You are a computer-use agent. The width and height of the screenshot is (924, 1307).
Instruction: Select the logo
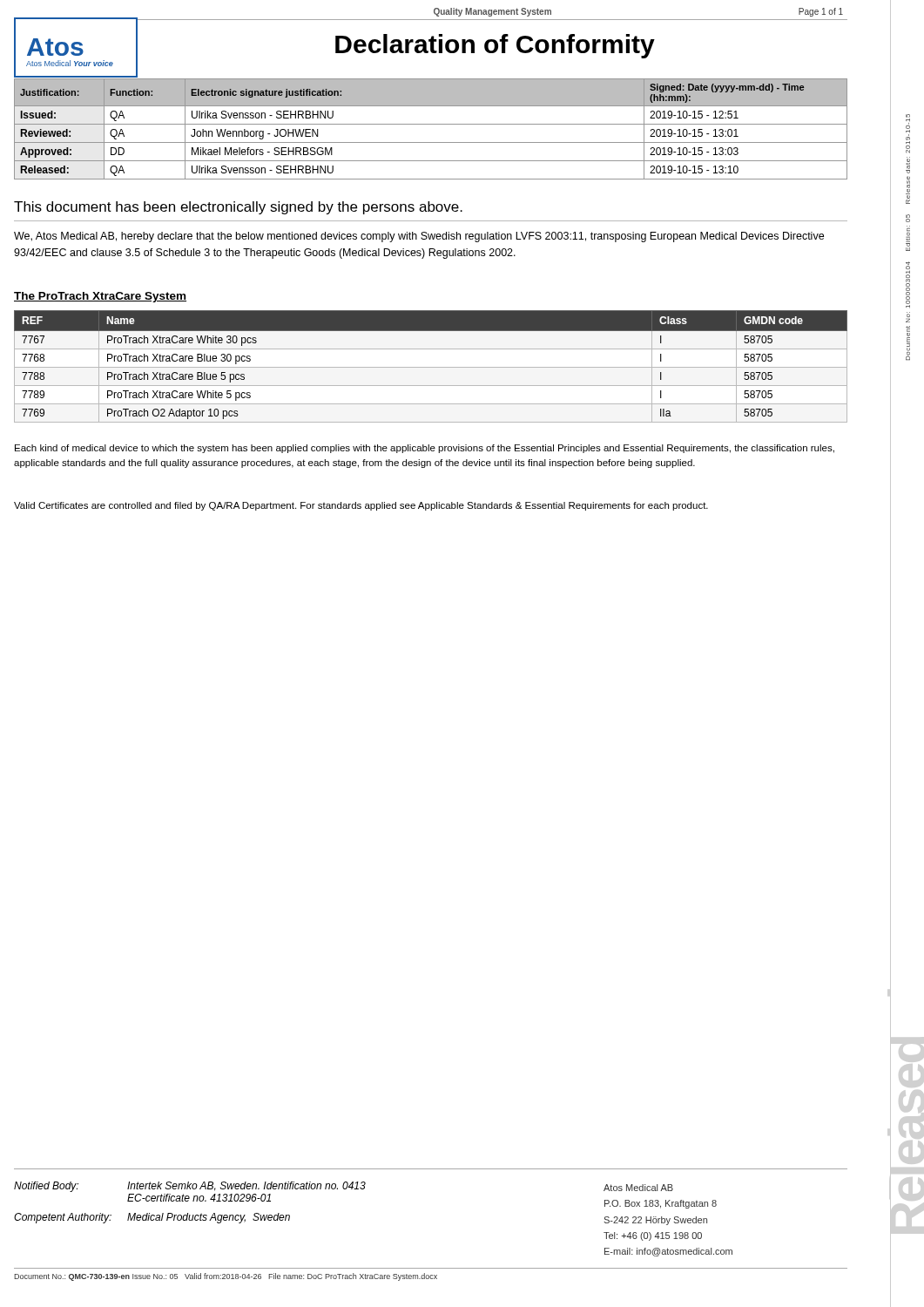[x=76, y=47]
